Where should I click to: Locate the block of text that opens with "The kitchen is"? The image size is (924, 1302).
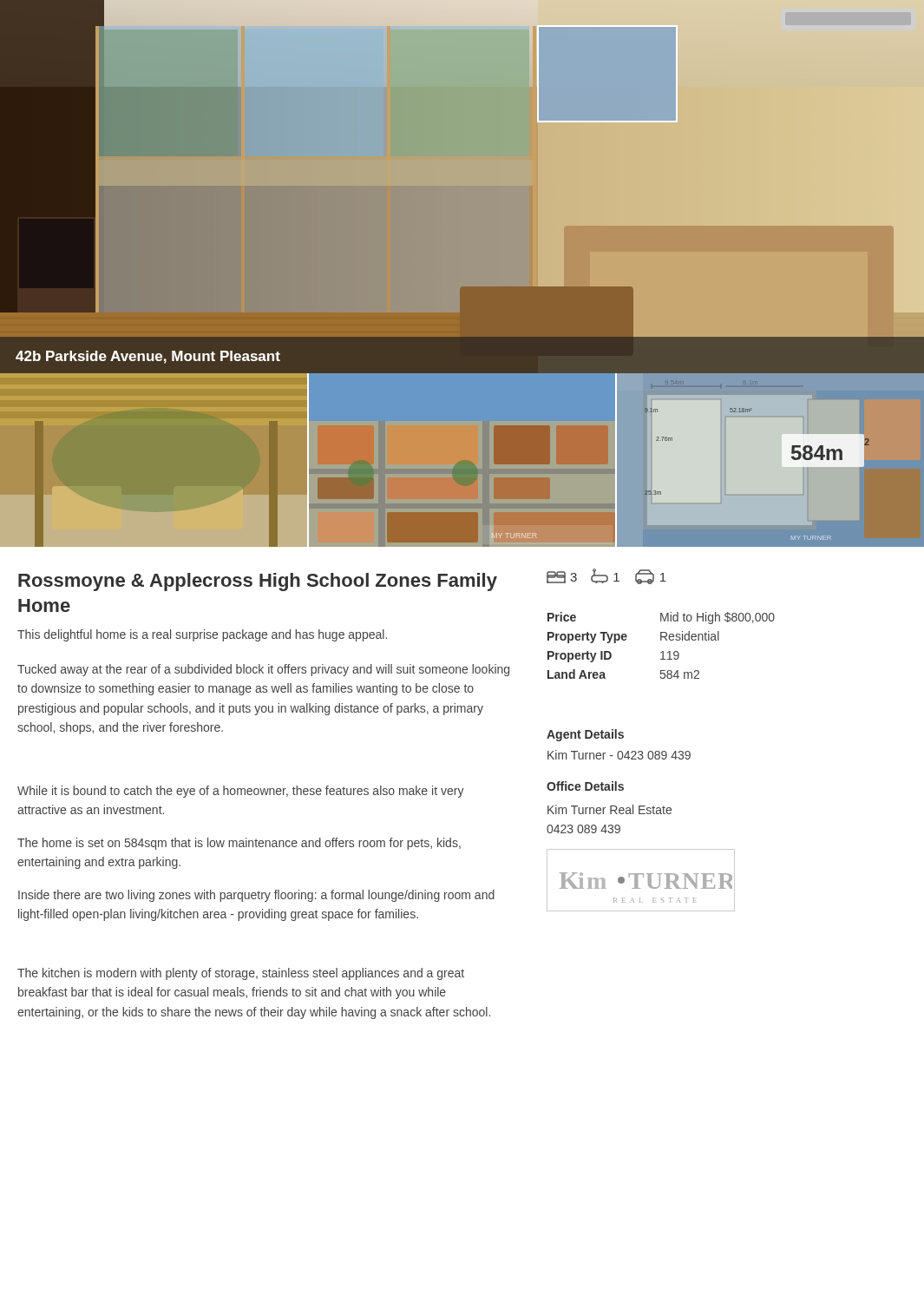pyautogui.click(x=265, y=993)
